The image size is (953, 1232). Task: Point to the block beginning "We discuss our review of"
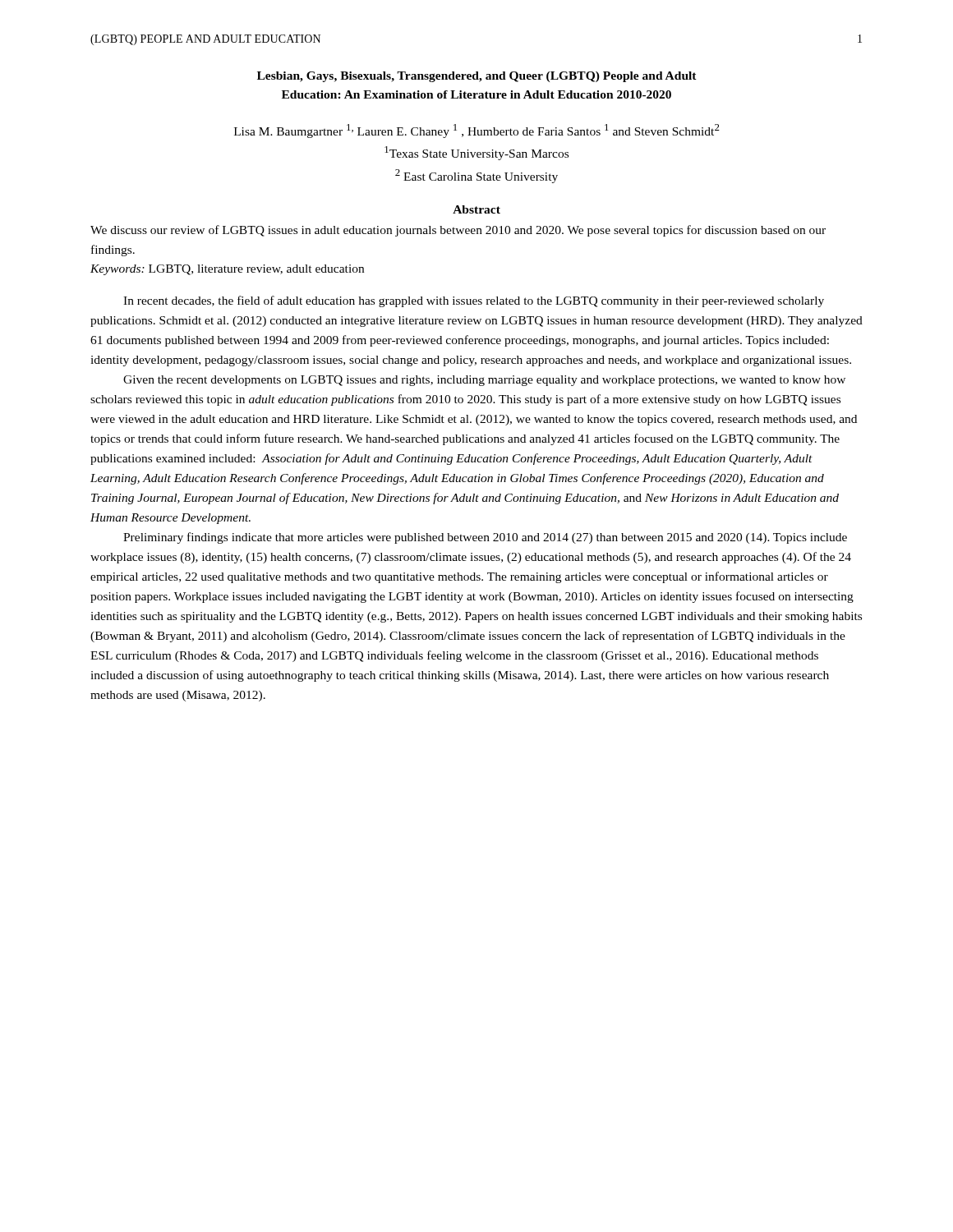click(458, 231)
